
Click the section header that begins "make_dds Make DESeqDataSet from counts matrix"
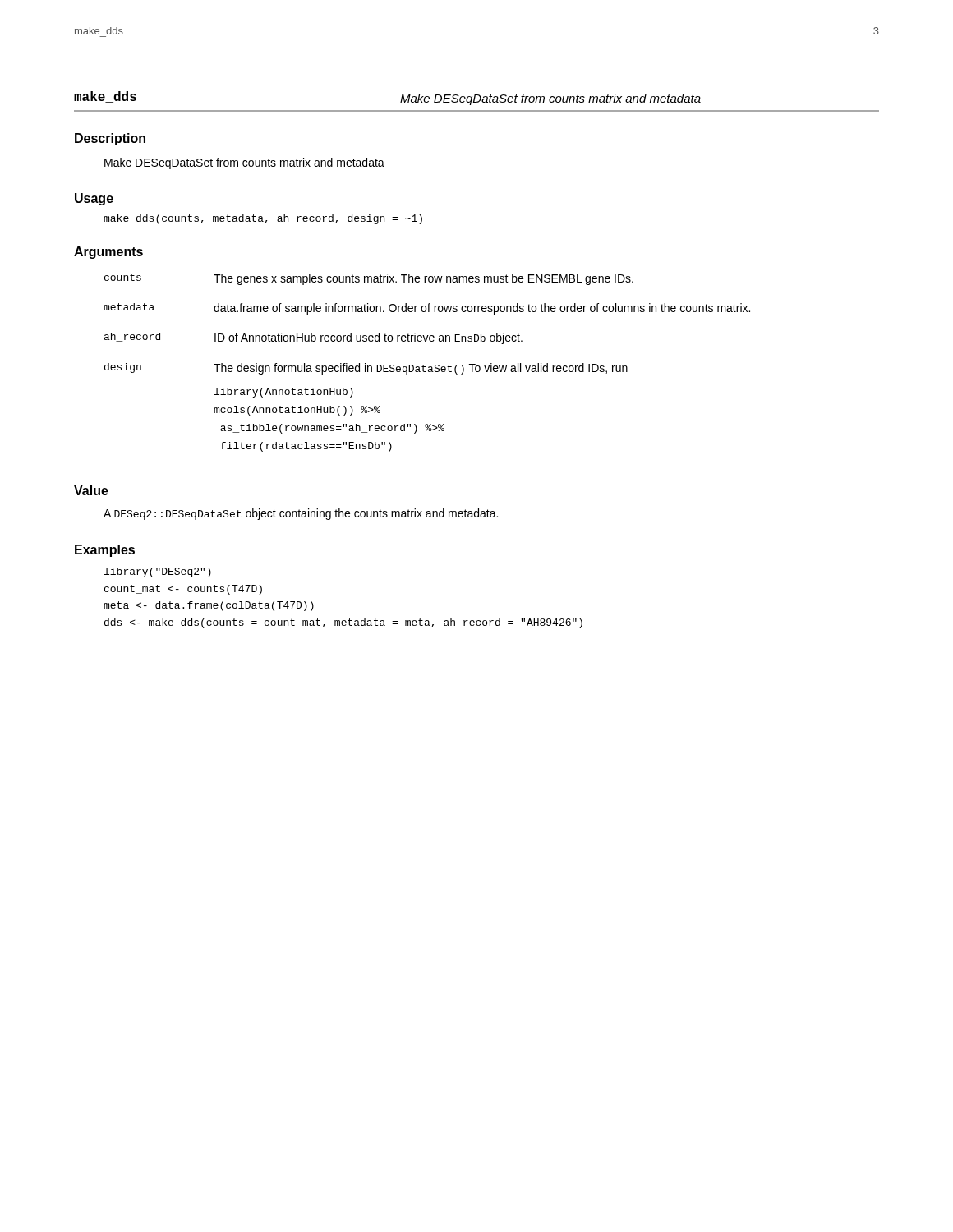click(476, 98)
